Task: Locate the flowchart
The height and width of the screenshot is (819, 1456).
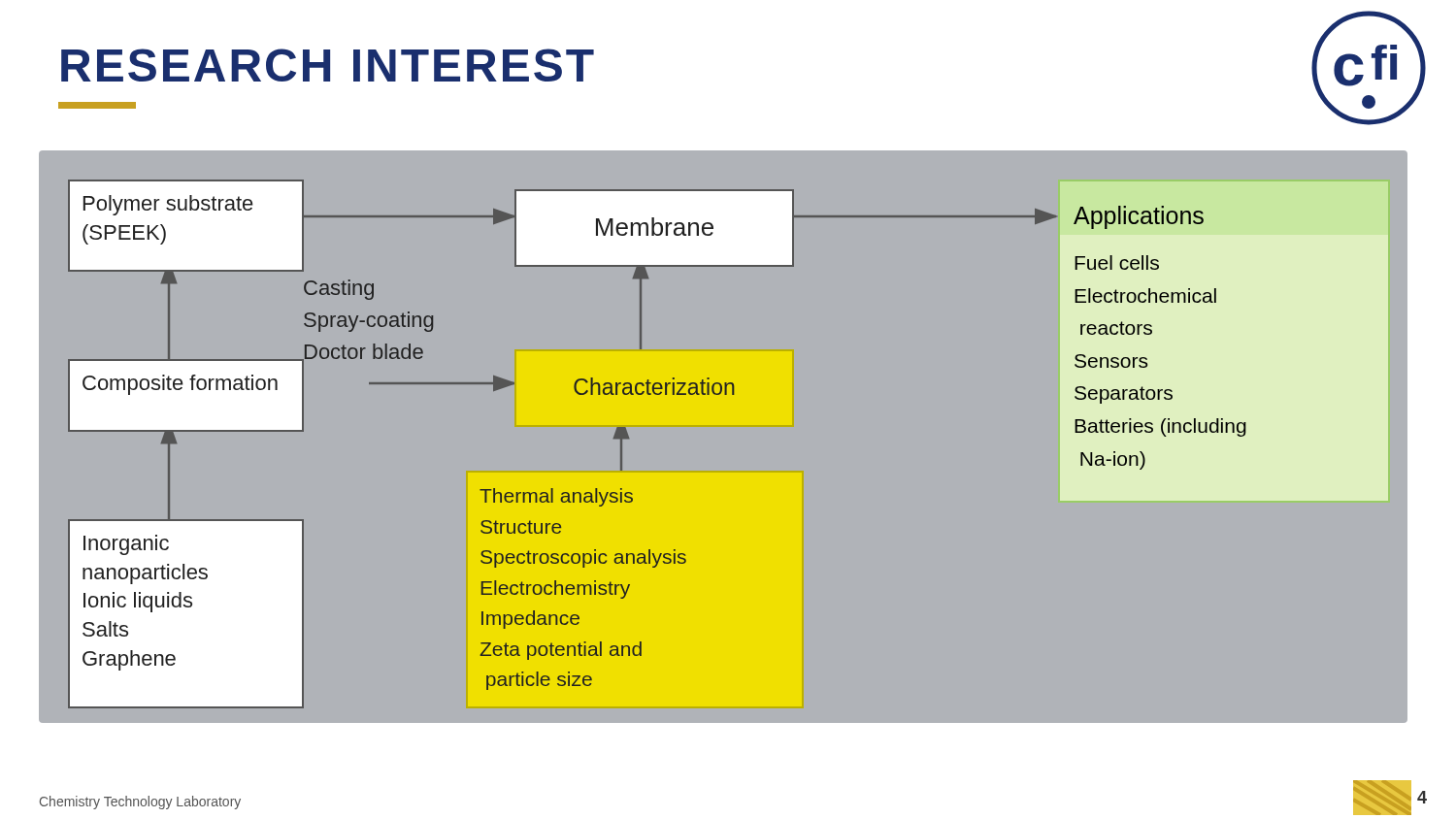Action: point(723,437)
